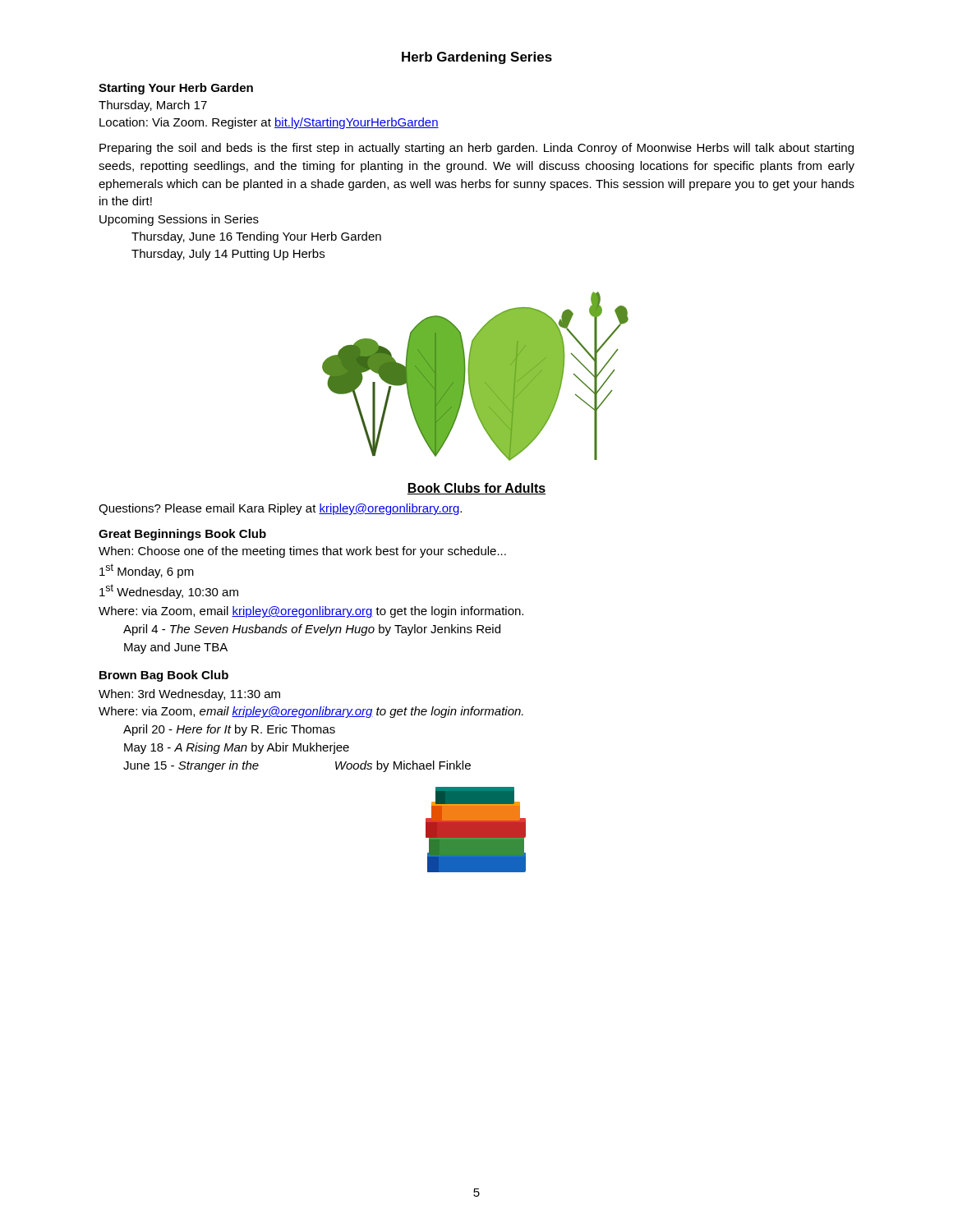This screenshot has height=1232, width=953.
Task: Click the passage that begins "When: Choose one of the"
Action: click(x=302, y=552)
